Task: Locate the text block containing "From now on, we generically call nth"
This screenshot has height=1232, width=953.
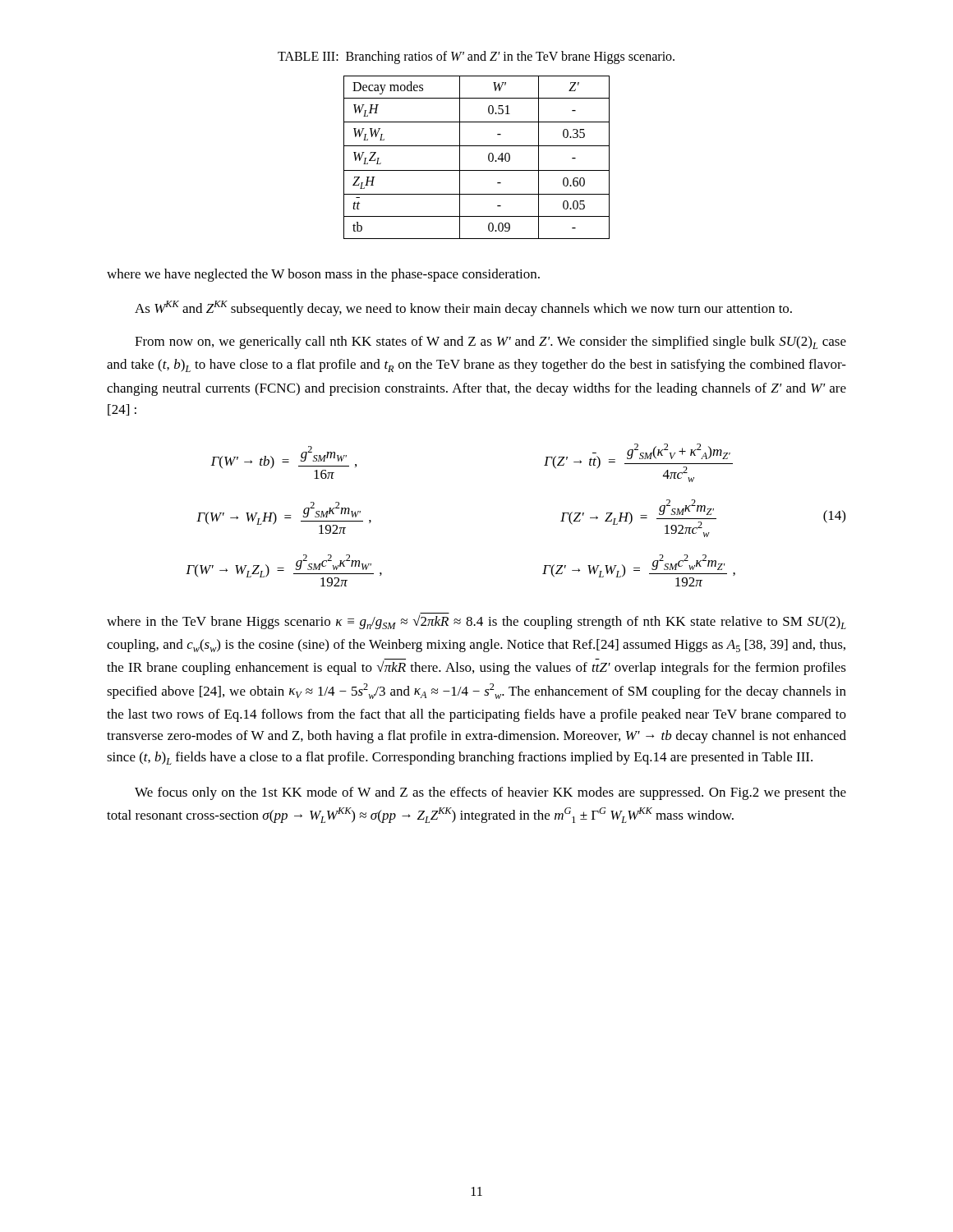Action: 476,375
